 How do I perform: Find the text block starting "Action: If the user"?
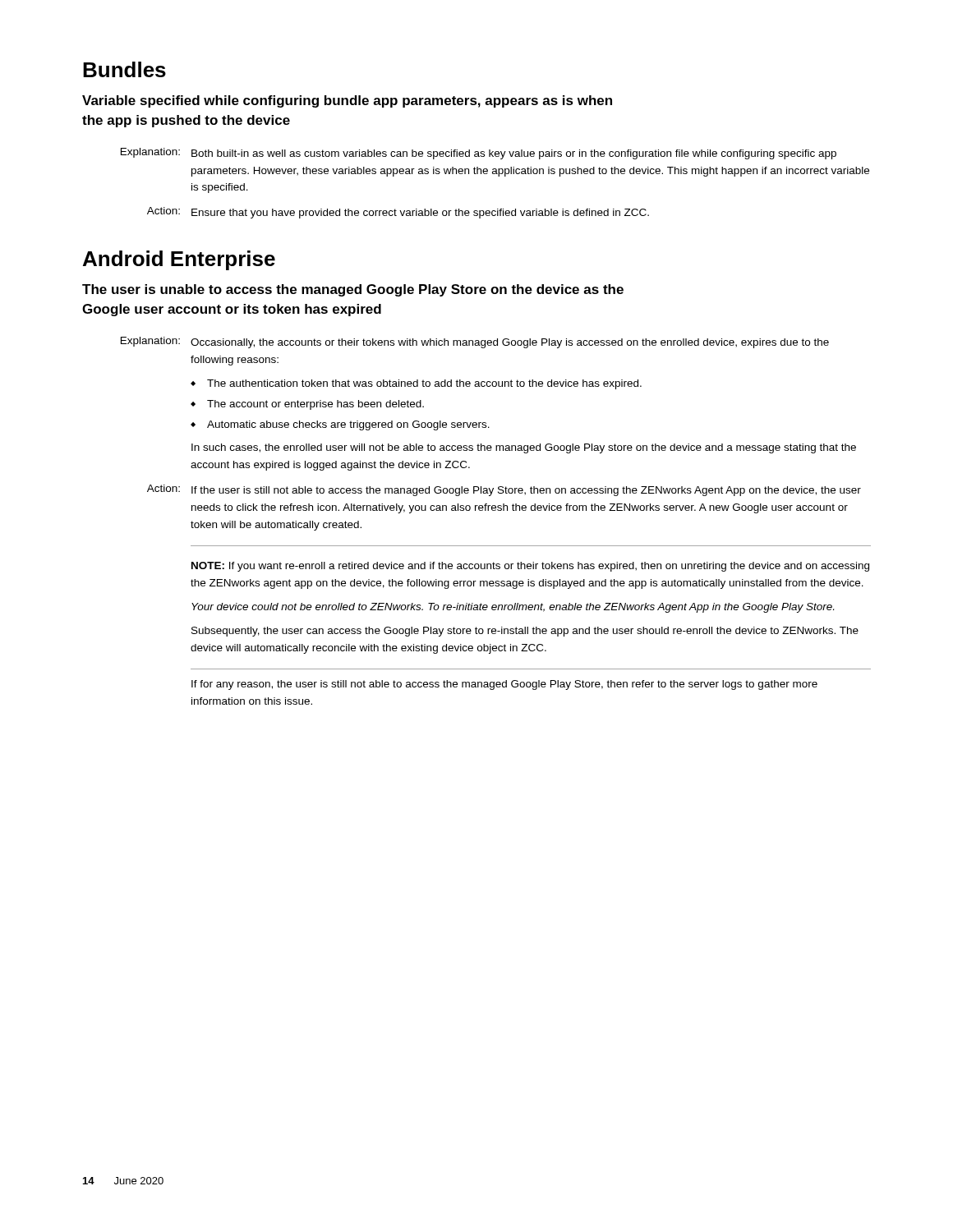[x=476, y=596]
